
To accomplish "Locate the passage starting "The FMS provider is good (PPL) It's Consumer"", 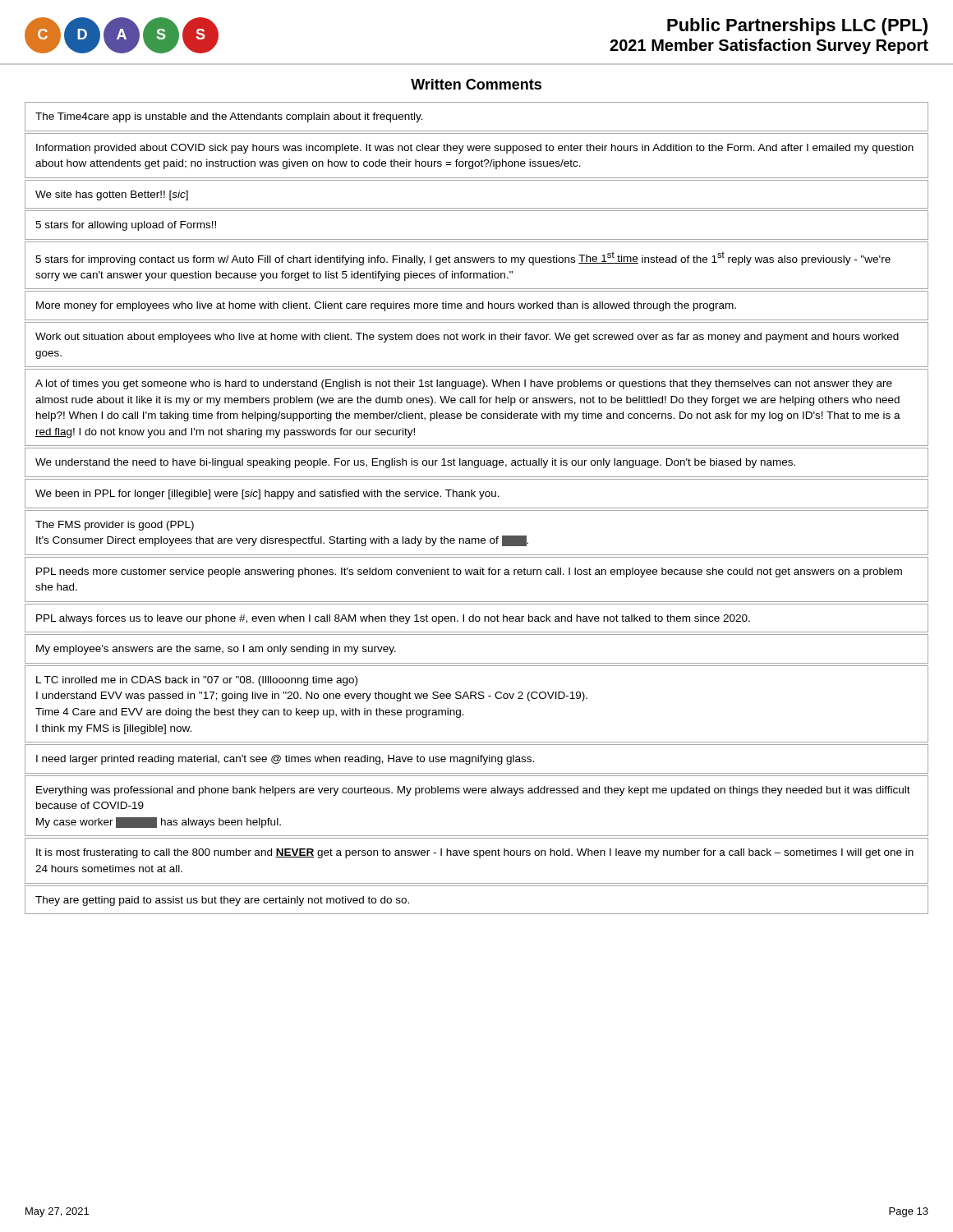I will [x=282, y=532].
